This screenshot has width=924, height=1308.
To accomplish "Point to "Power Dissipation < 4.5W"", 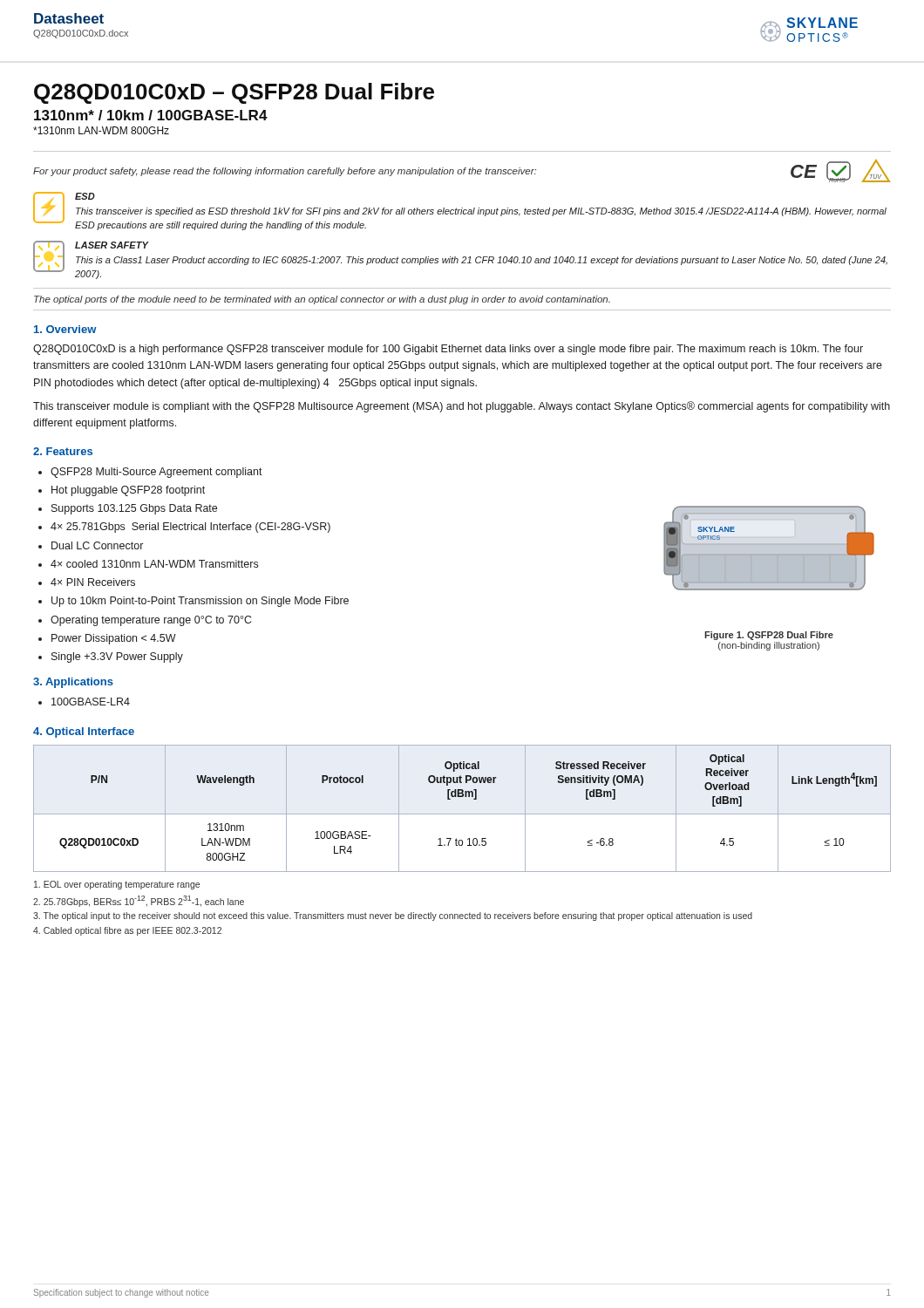I will pyautogui.click(x=113, y=638).
